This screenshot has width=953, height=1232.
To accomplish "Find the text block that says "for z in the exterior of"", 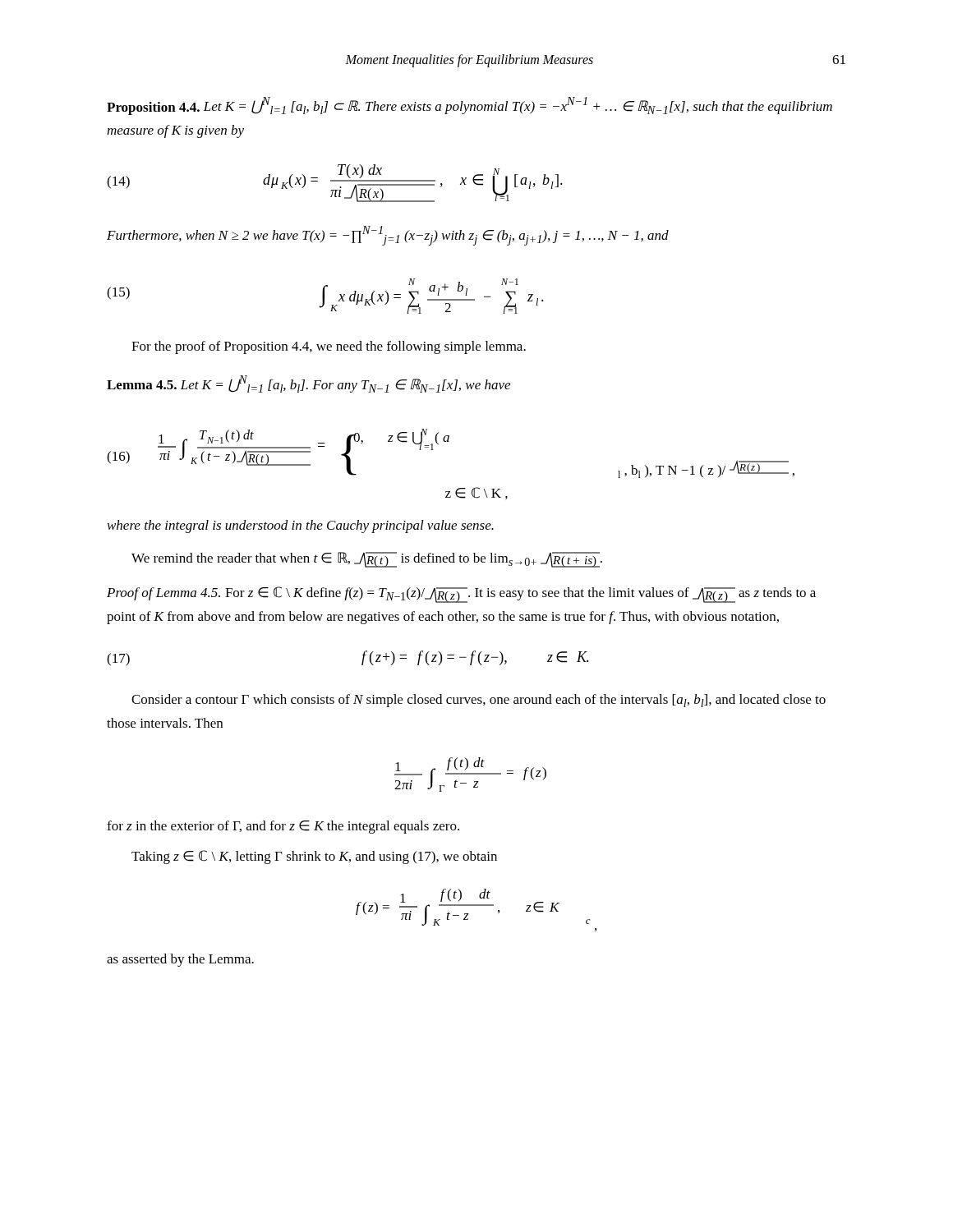I will click(283, 827).
